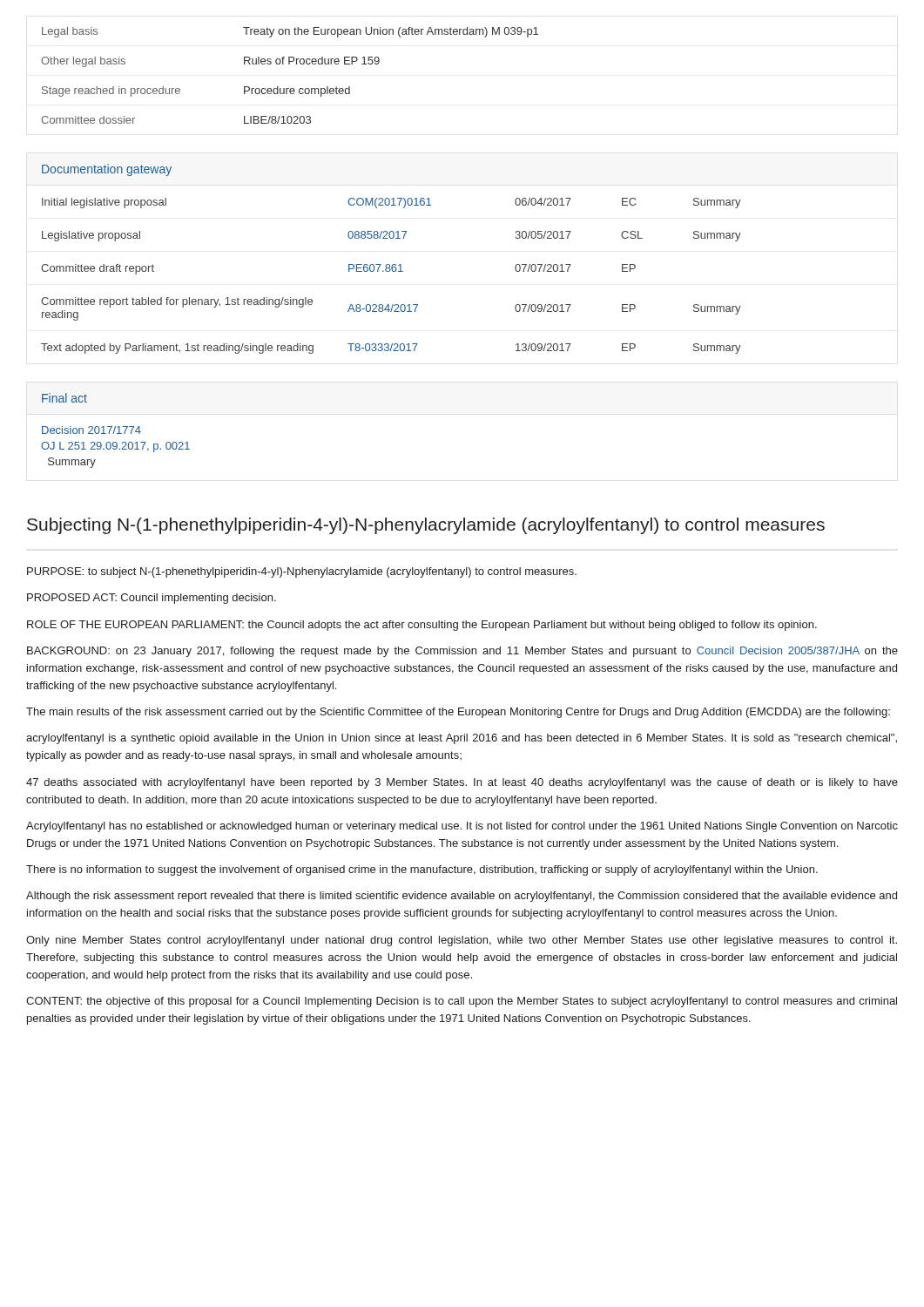Find the table that mentions "Committee draft report"

tap(462, 274)
